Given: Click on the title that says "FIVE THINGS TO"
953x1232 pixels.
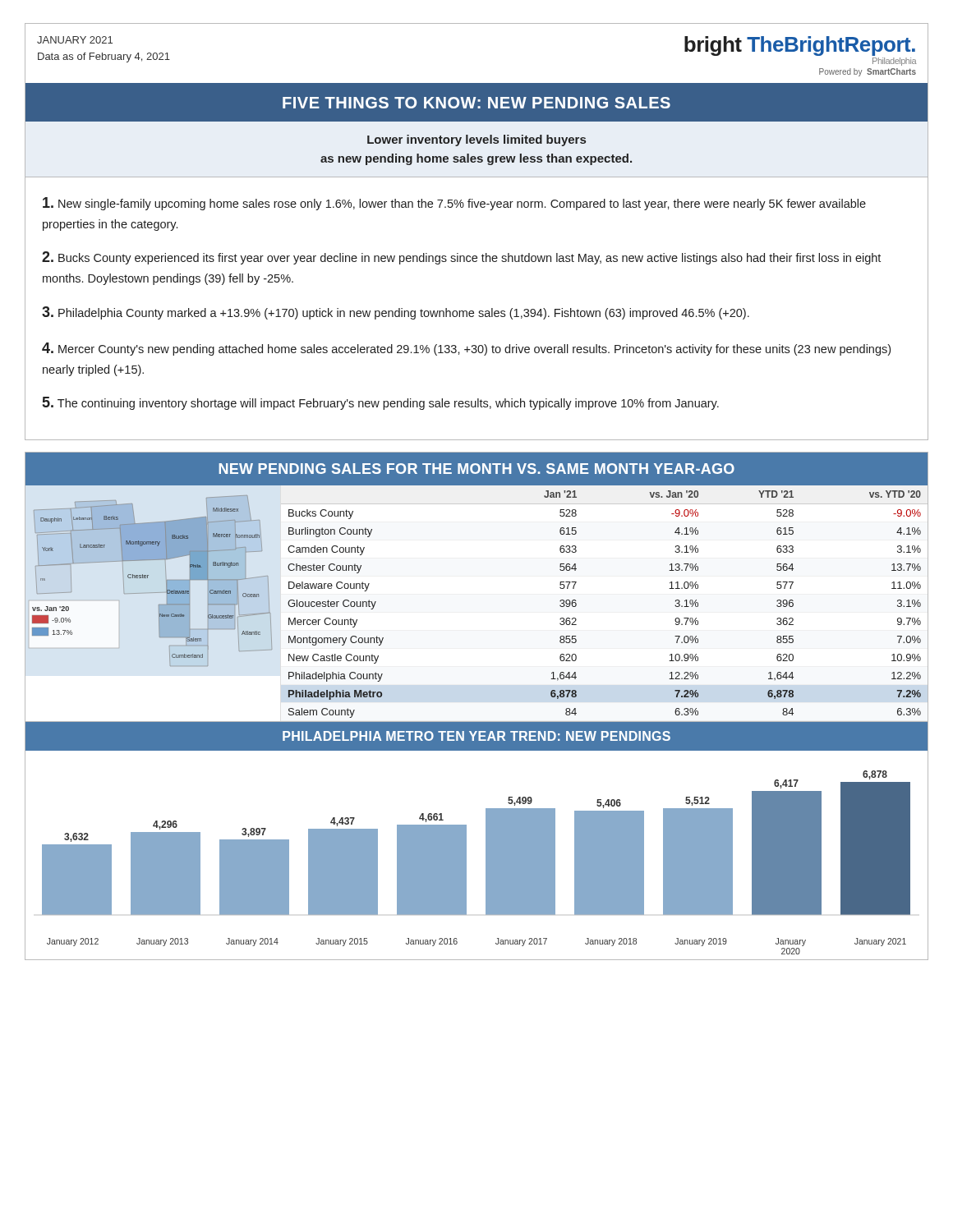Looking at the screenshot, I should point(476,103).
